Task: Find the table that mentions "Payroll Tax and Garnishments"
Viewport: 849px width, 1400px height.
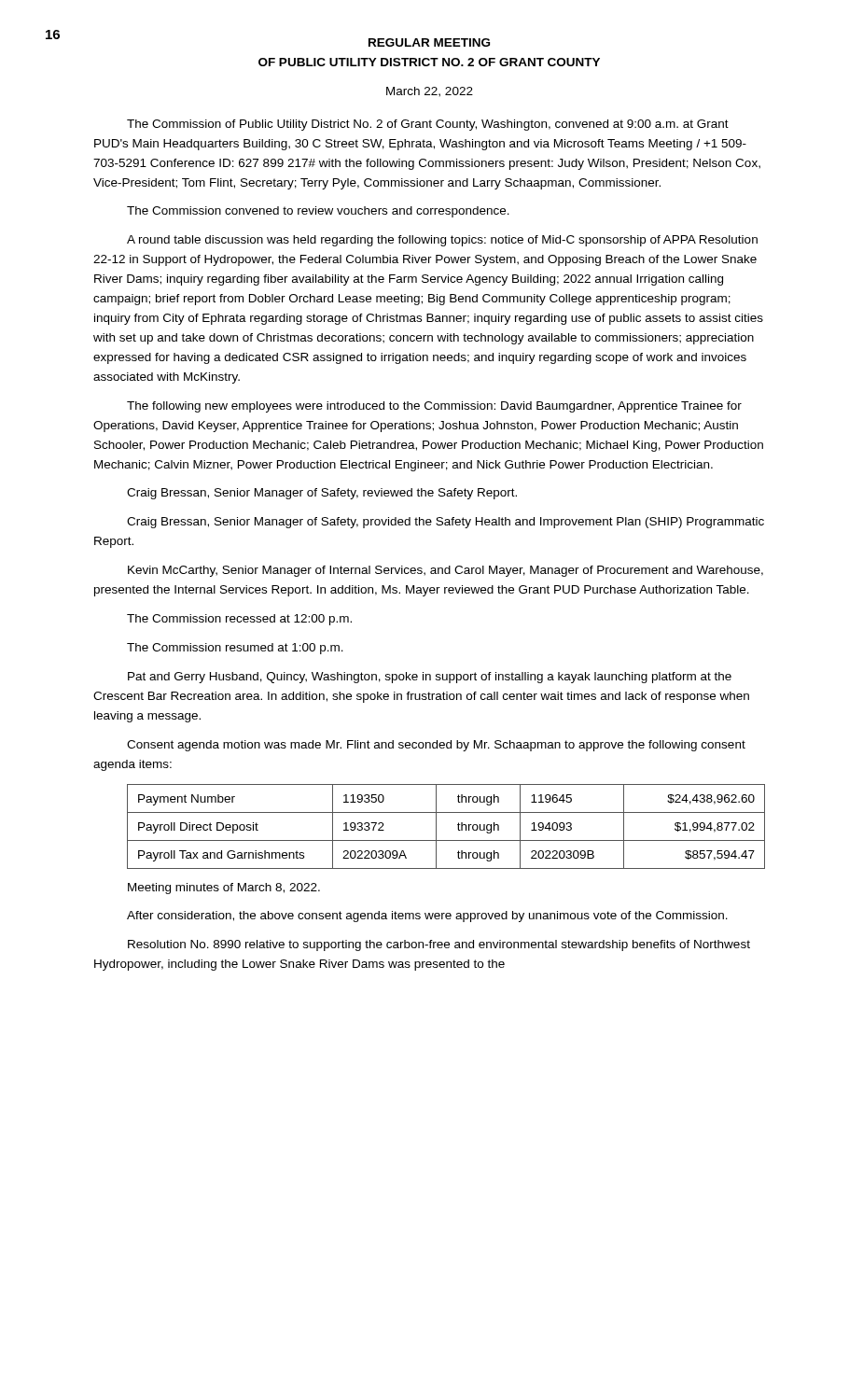Action: [446, 826]
